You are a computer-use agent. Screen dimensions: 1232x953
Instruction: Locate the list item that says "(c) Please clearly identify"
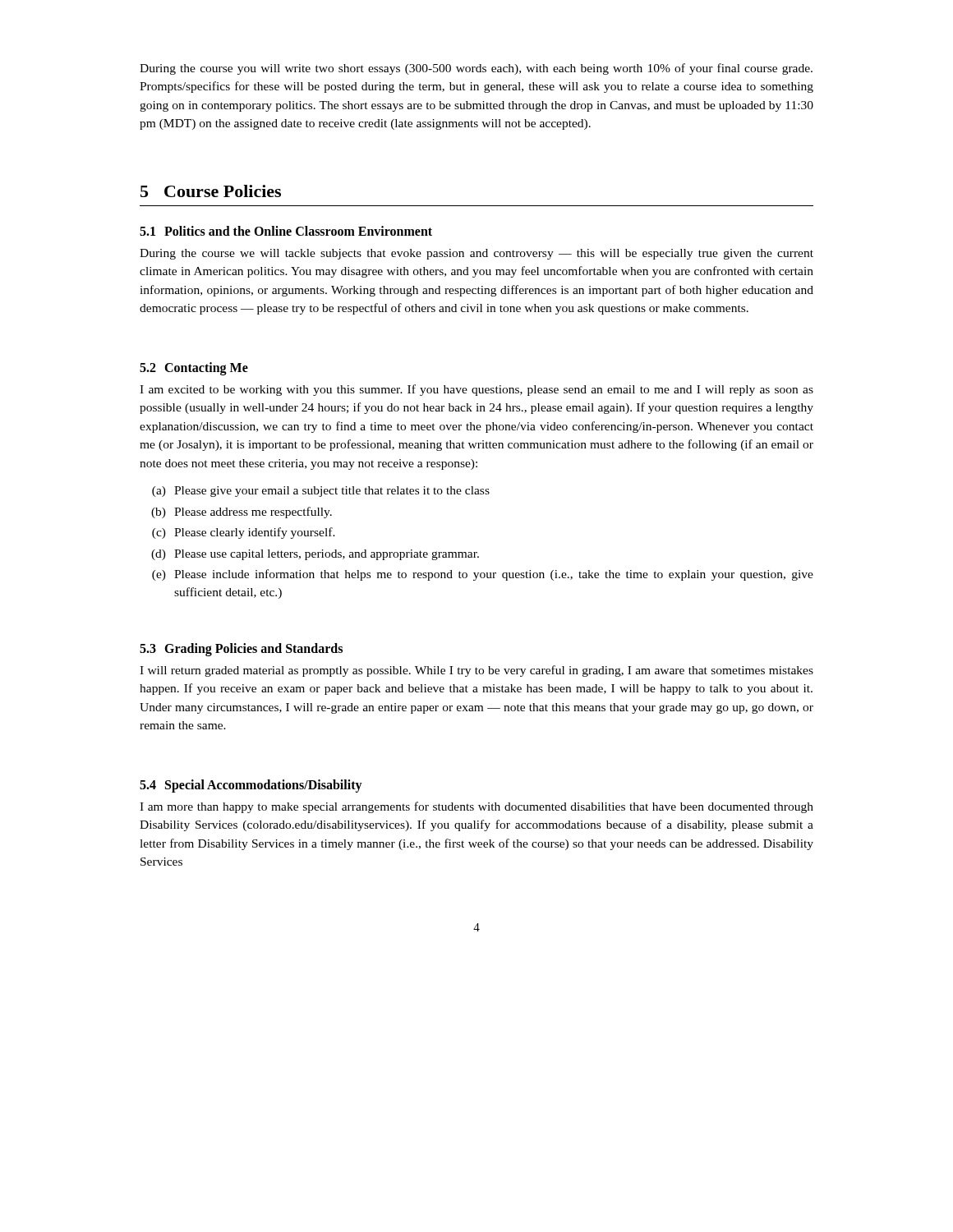tap(244, 533)
